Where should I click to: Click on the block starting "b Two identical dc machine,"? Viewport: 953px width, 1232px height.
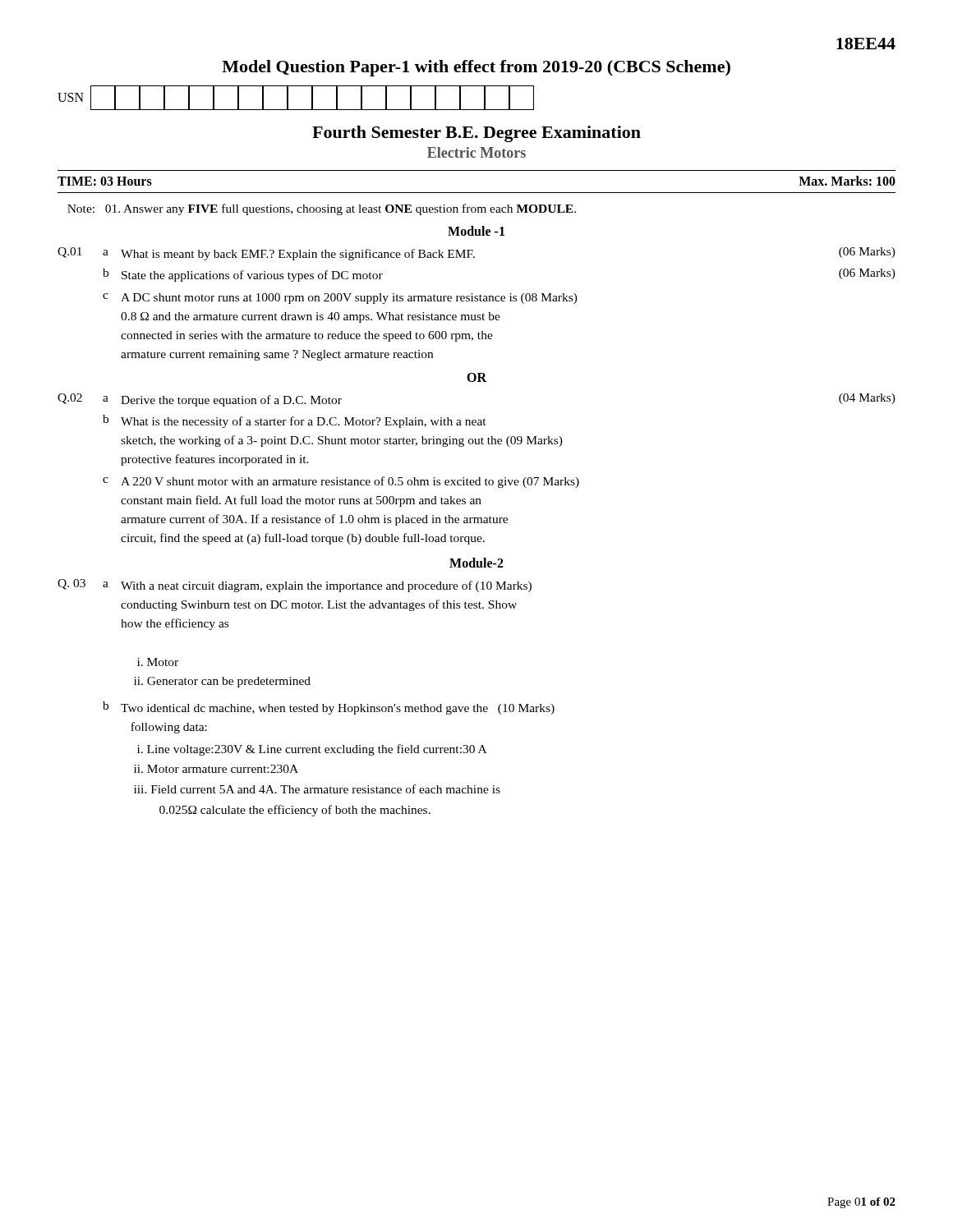(476, 759)
